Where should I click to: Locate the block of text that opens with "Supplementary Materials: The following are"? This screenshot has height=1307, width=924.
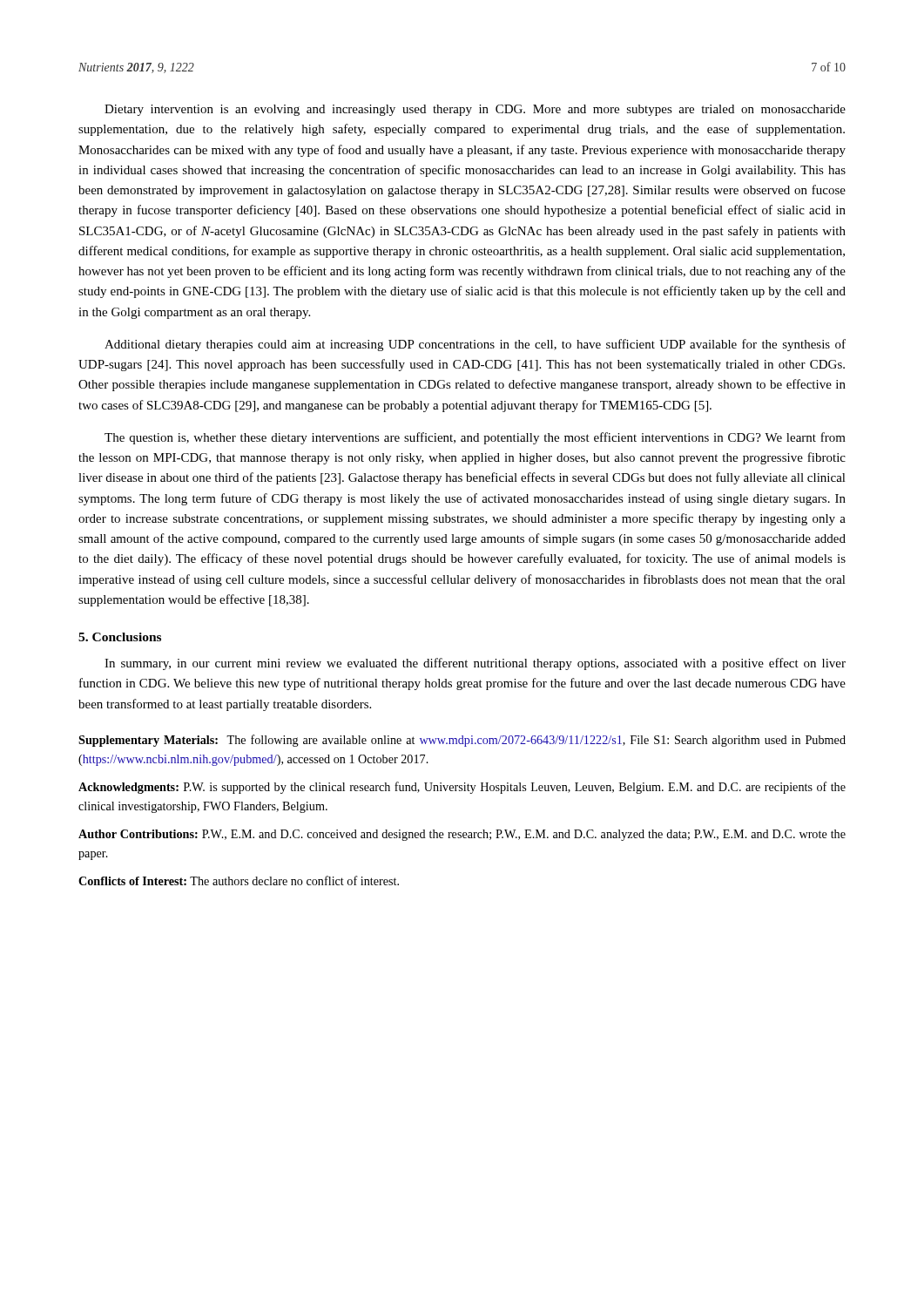(x=462, y=749)
